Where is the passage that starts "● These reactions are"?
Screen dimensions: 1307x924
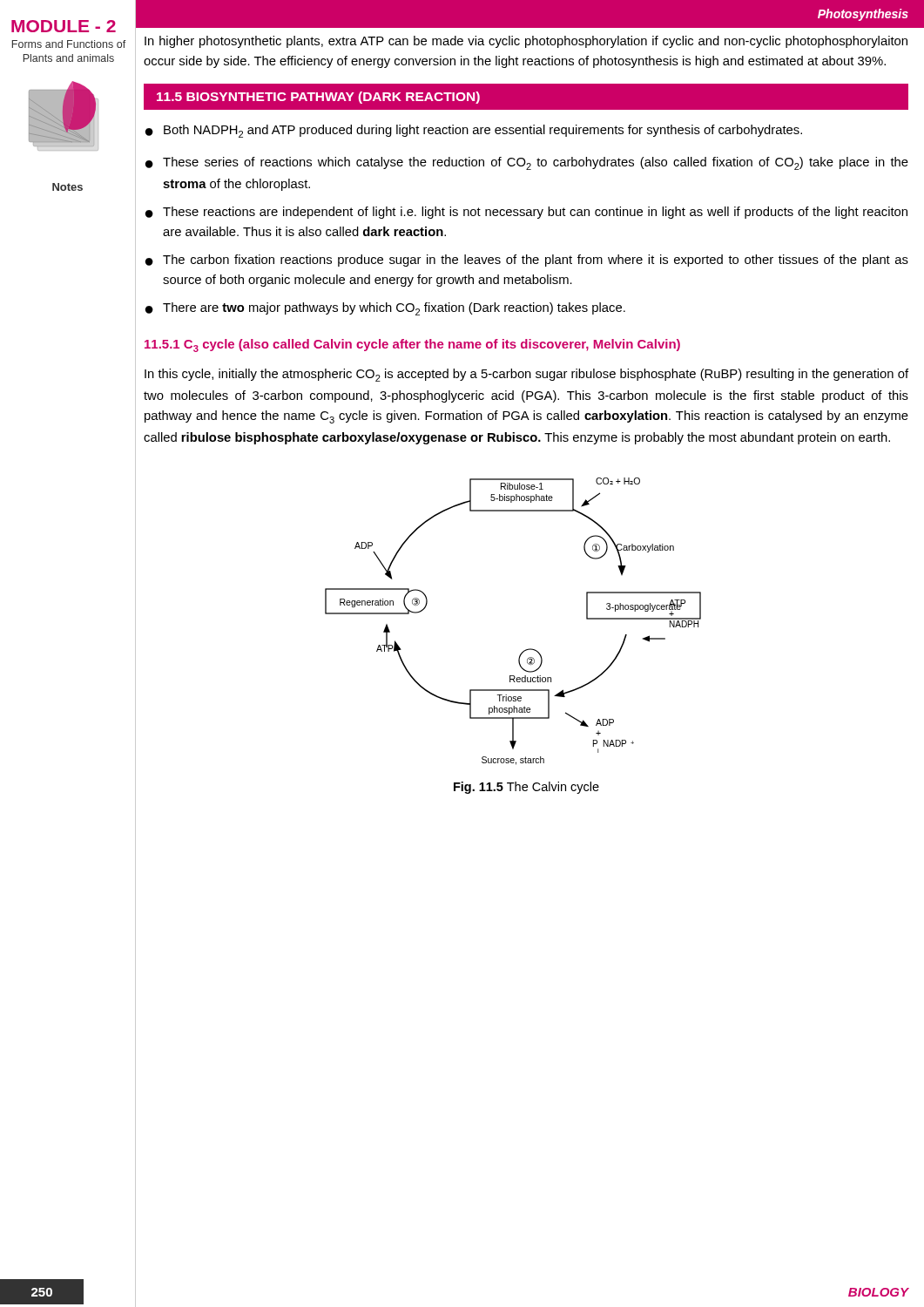coord(526,222)
